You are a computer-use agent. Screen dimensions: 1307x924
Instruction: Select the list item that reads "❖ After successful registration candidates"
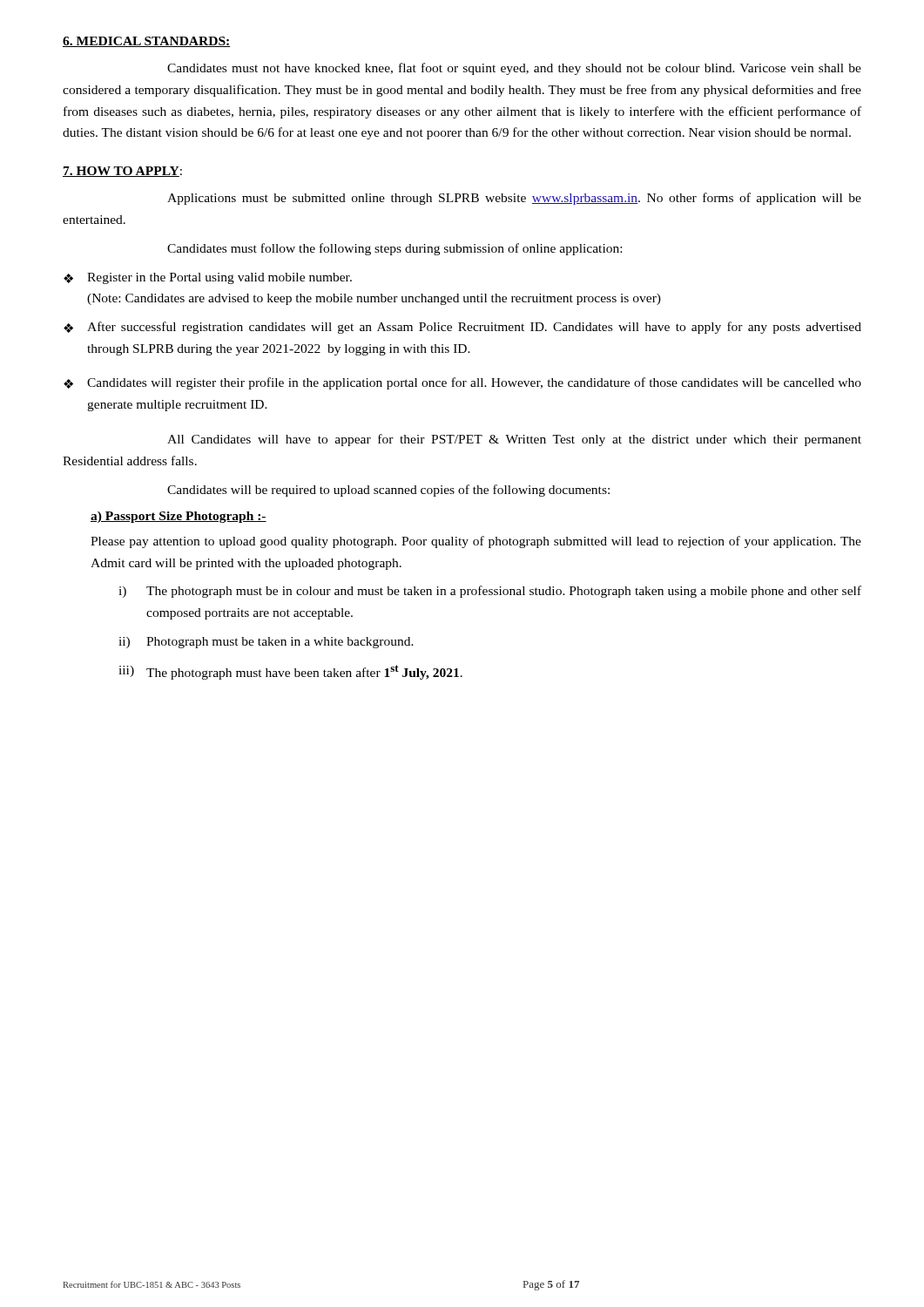pos(462,338)
